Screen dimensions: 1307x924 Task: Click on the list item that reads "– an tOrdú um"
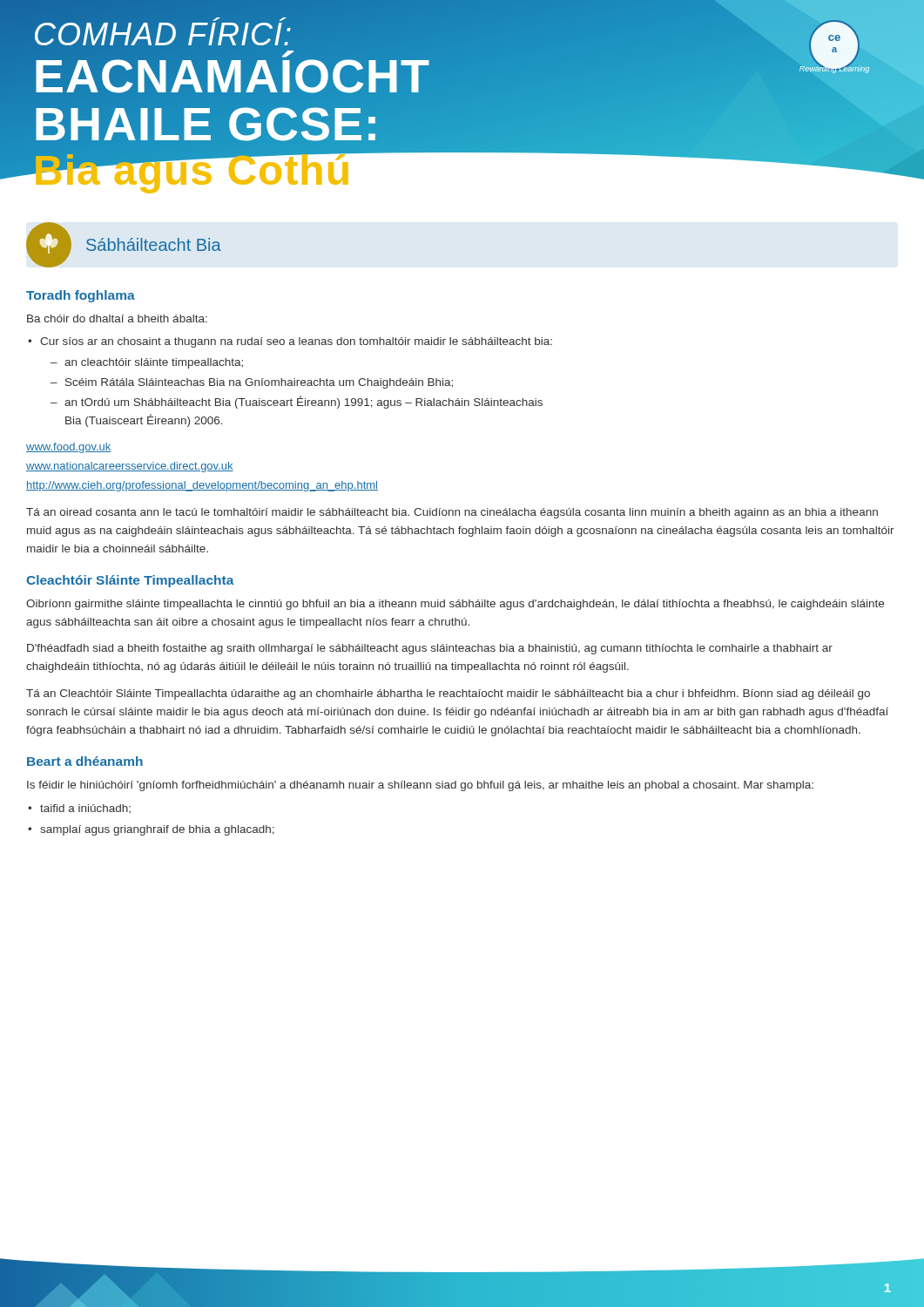297,410
